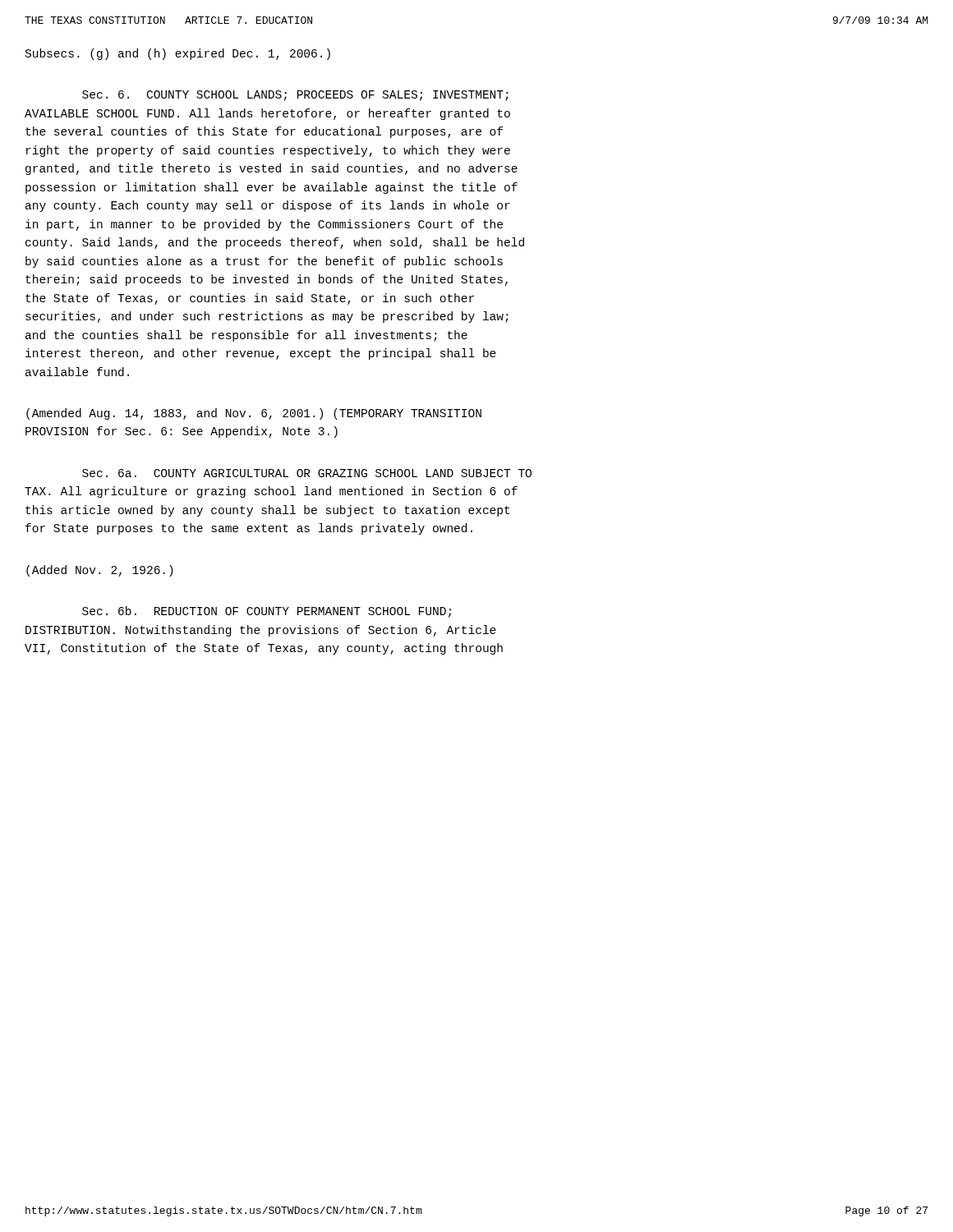Locate the text block that reads "Sec. 6b. REDUCTION OF COUNTY PERMANENT SCHOOL"
953x1232 pixels.
tap(264, 631)
